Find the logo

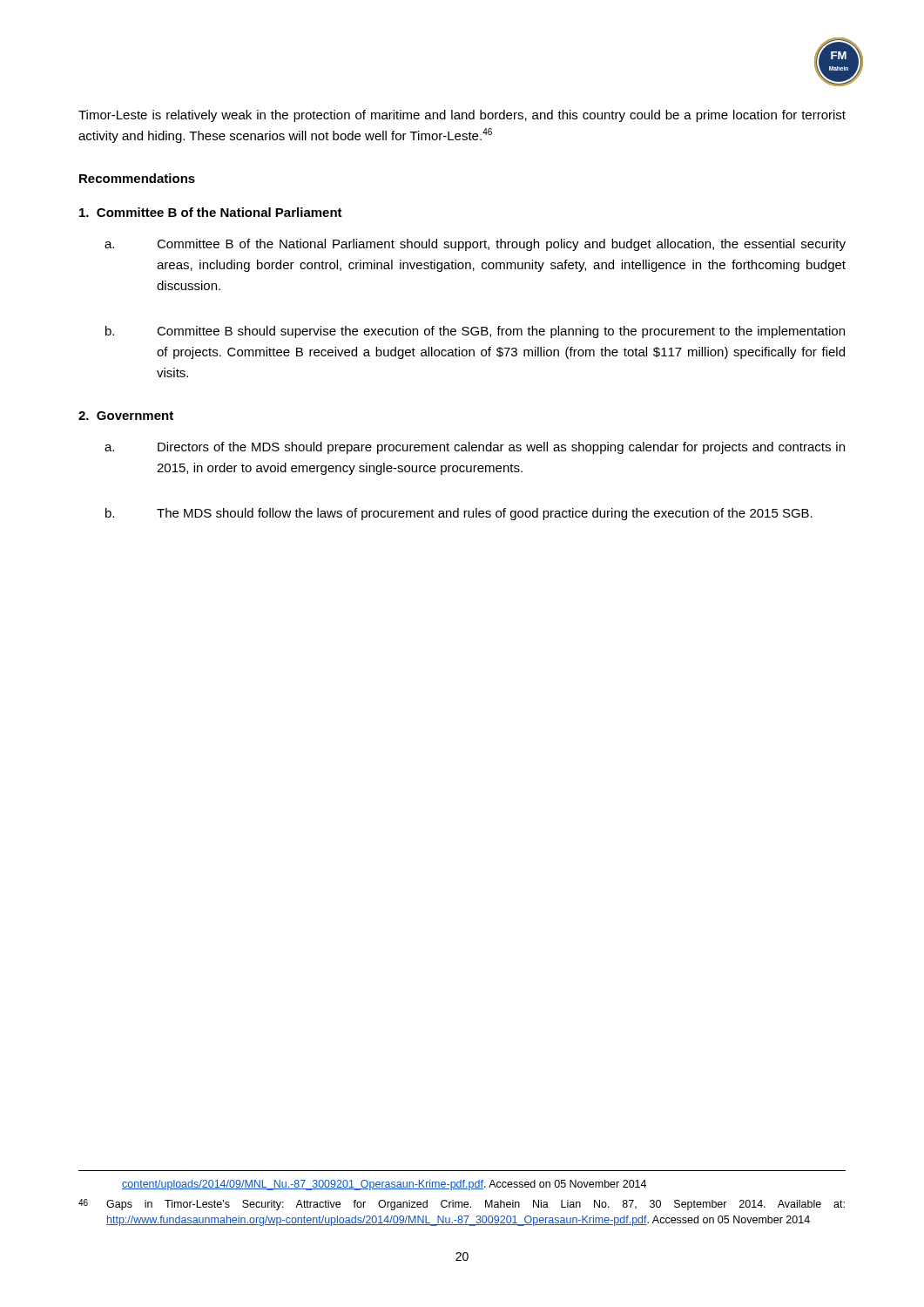(839, 64)
